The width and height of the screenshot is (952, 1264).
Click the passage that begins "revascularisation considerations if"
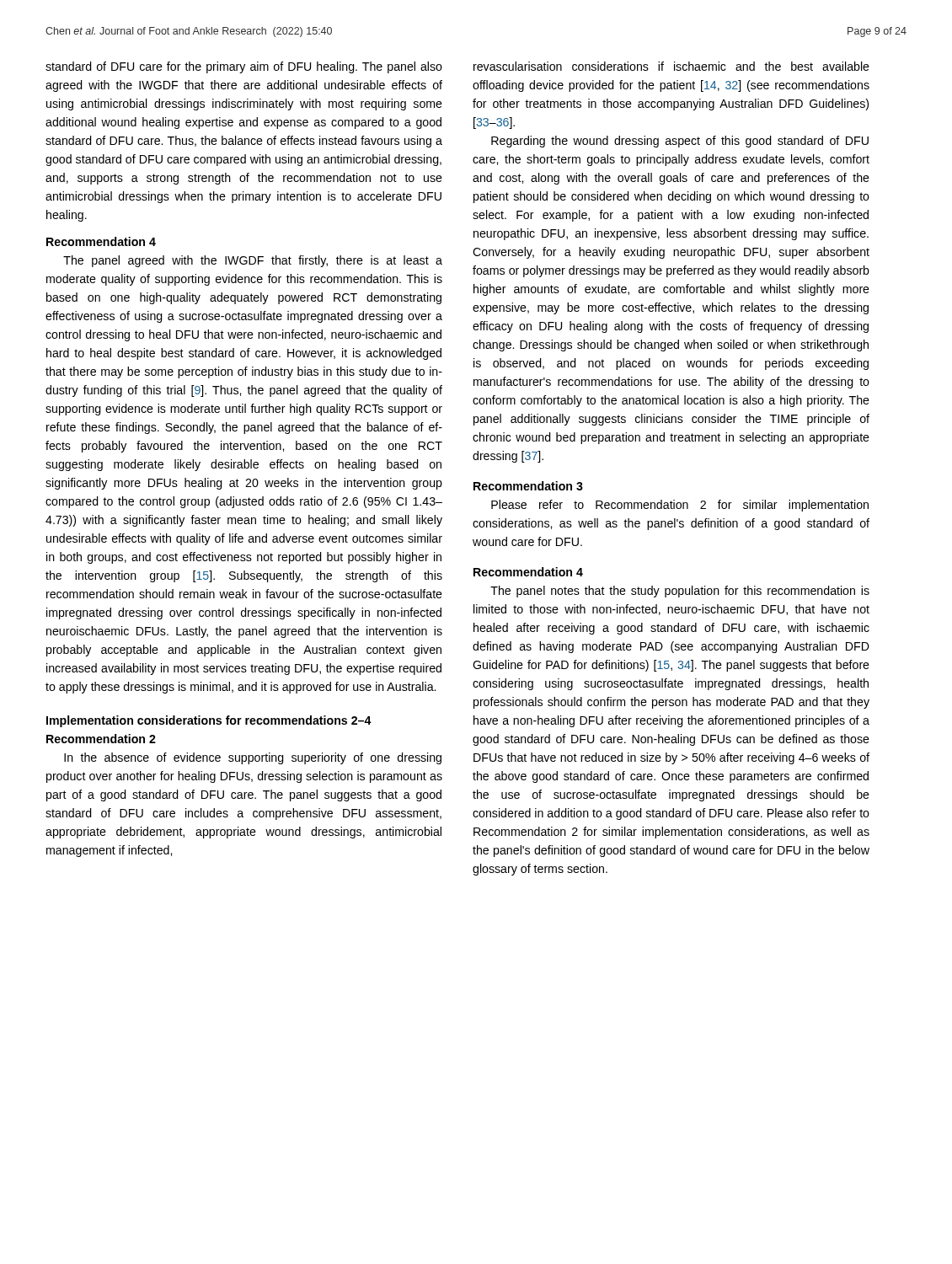[x=671, y=94]
